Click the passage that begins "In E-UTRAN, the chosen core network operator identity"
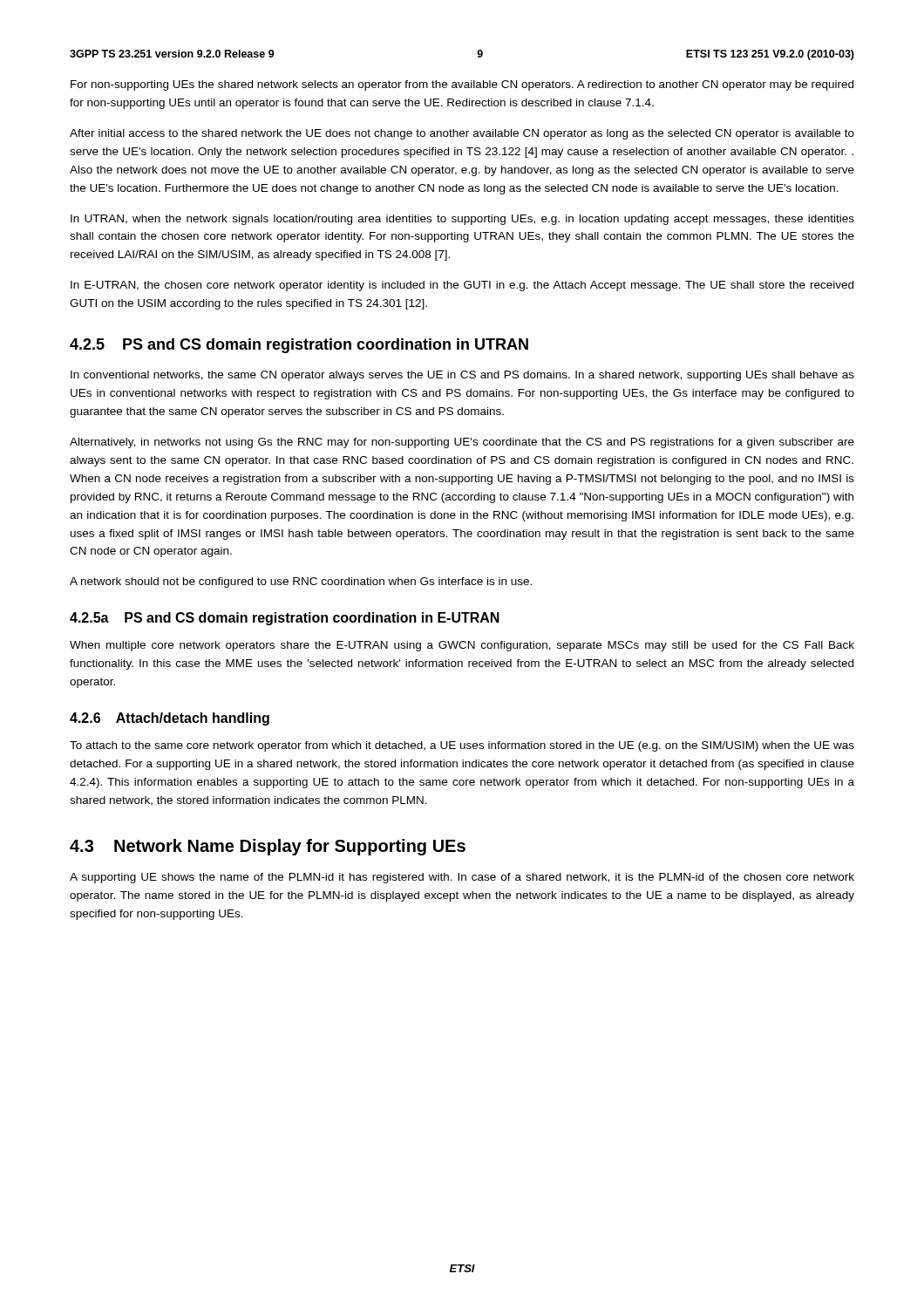Screen dimensions: 1308x924 (x=462, y=294)
